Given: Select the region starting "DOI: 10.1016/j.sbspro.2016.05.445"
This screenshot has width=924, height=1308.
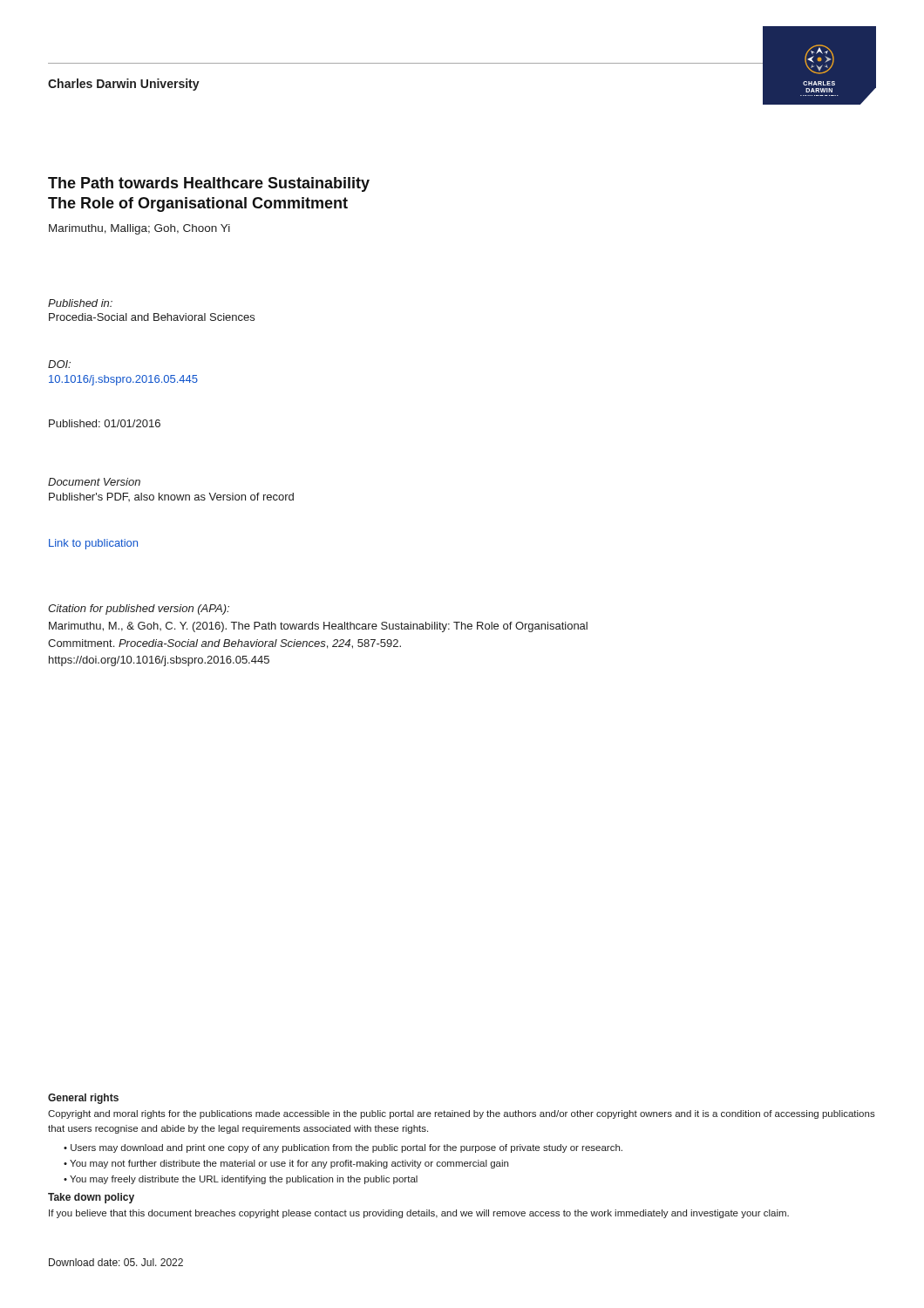Looking at the screenshot, I should tap(123, 371).
